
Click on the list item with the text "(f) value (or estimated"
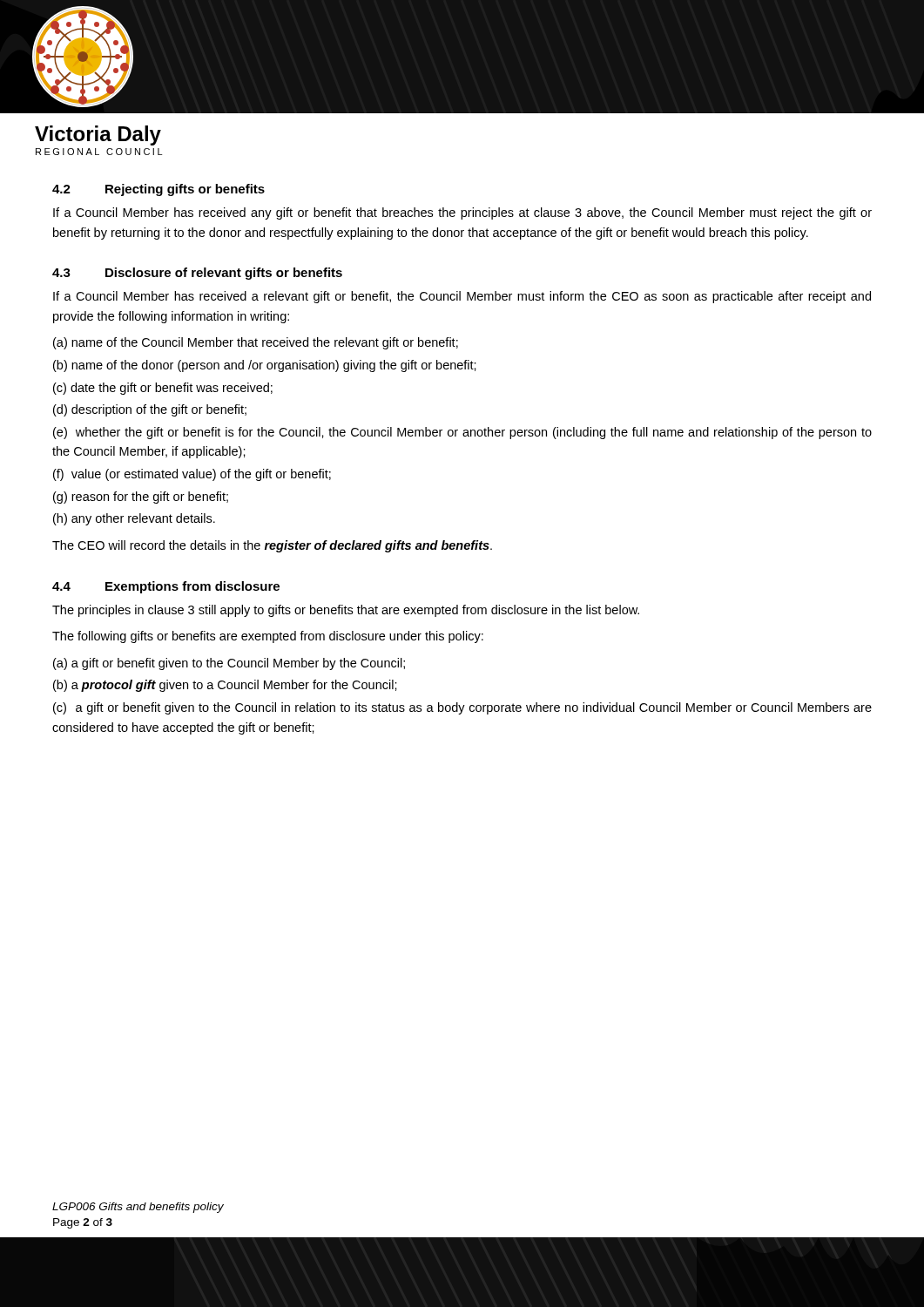(192, 474)
